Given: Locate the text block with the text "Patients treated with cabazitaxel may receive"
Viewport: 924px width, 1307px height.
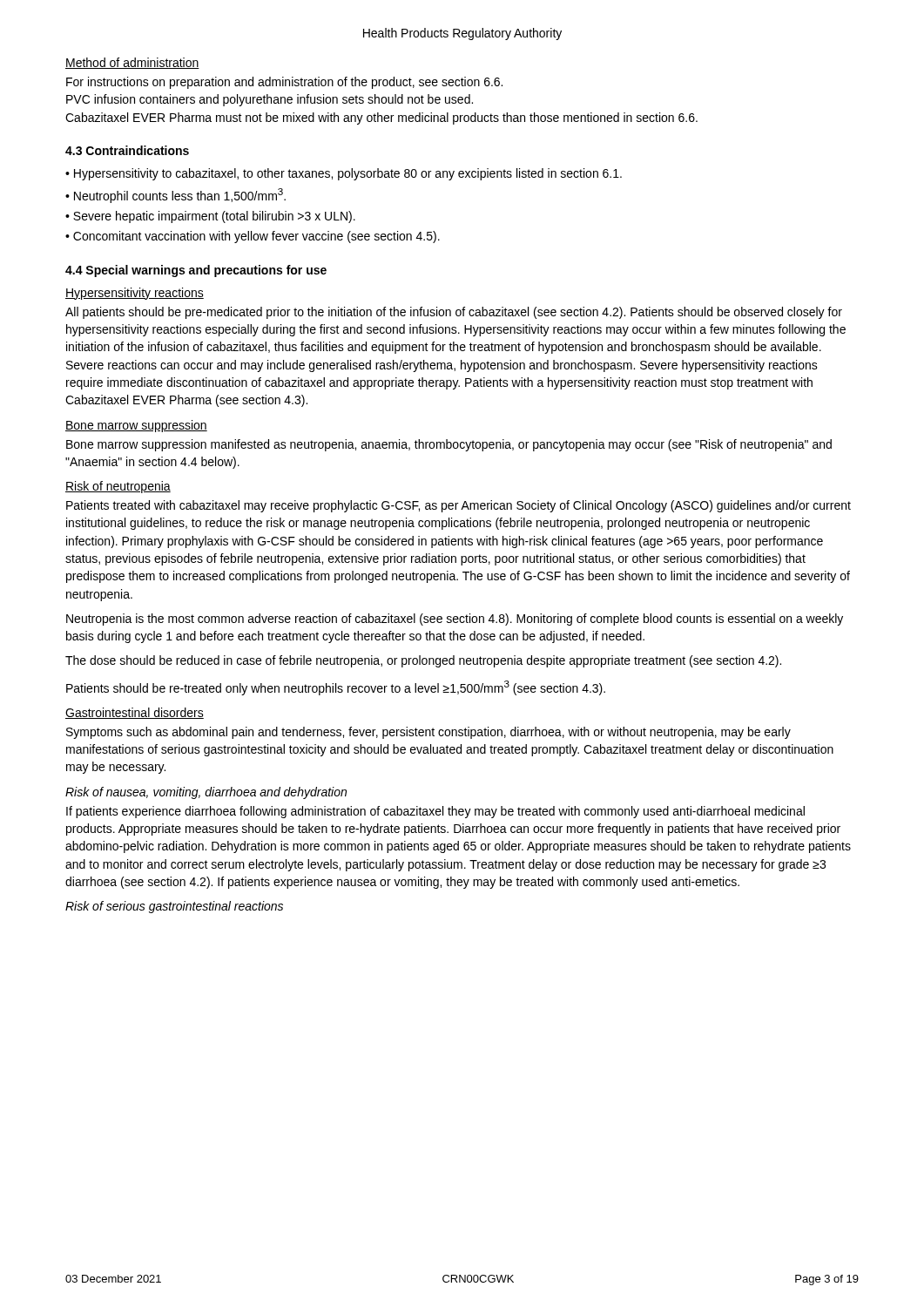Looking at the screenshot, I should tap(458, 550).
